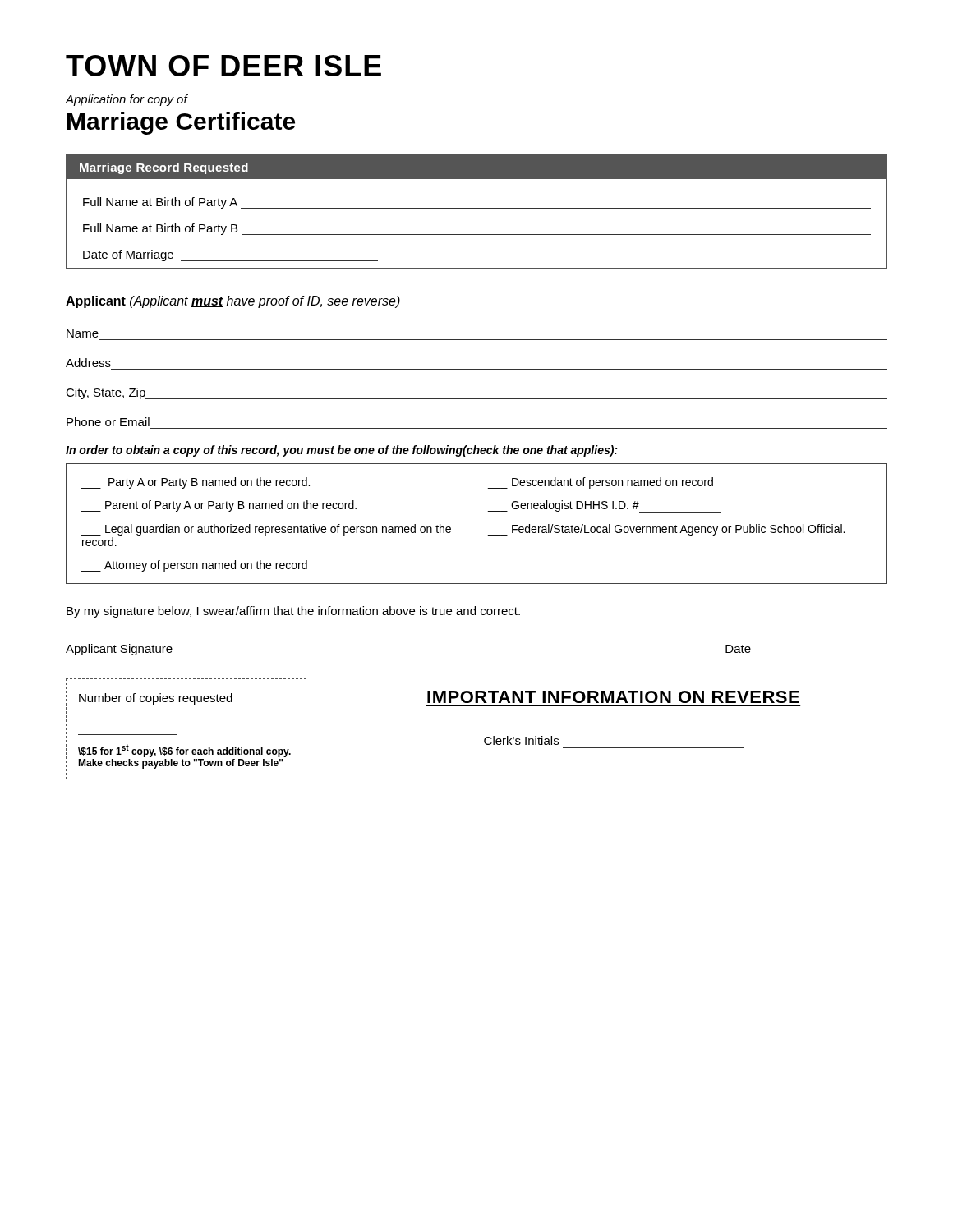This screenshot has height=1232, width=953.
Task: Click on the table containing "___ Parent of"
Action: [x=476, y=524]
